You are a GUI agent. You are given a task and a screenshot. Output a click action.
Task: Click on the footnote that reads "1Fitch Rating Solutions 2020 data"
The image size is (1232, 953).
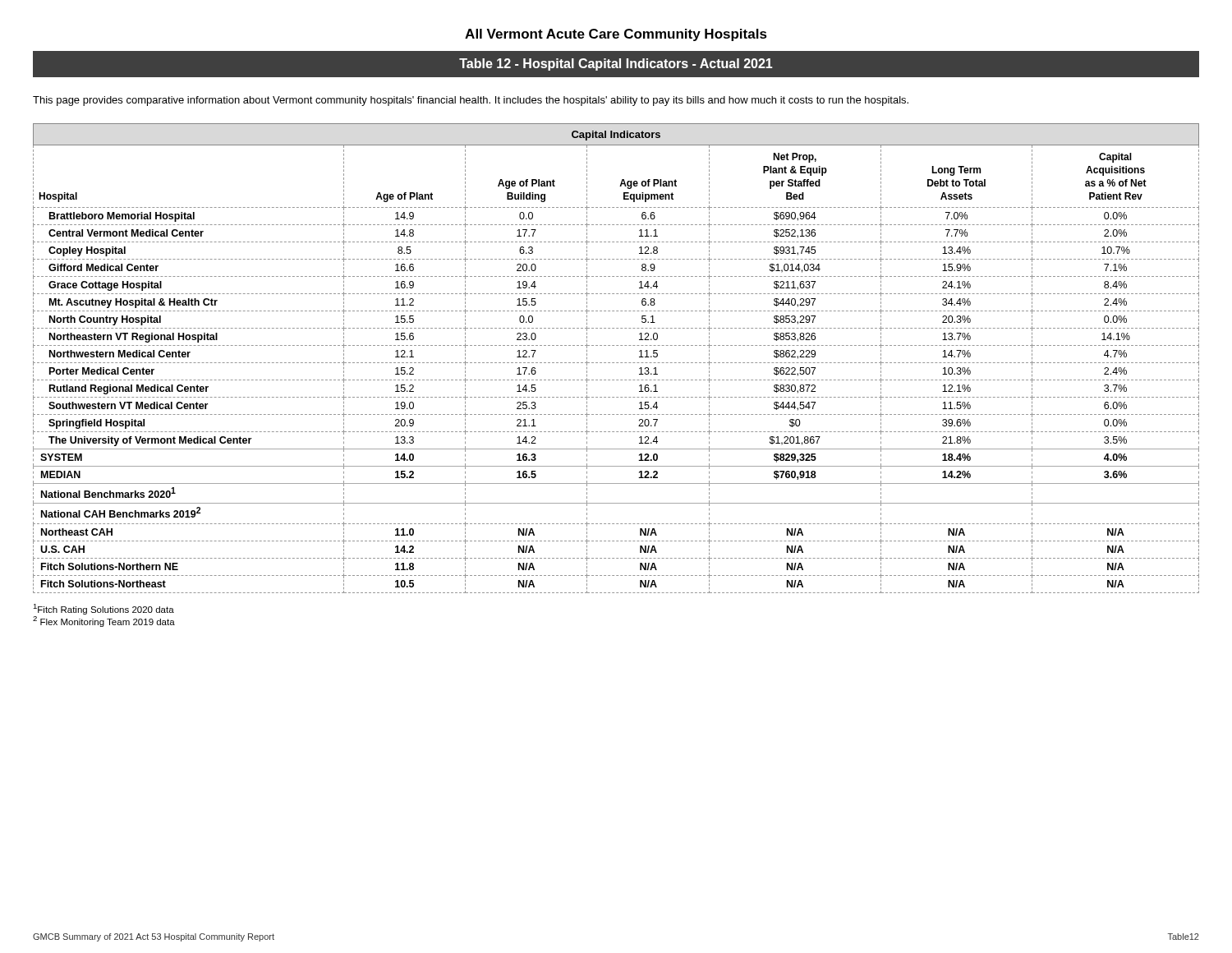(104, 614)
